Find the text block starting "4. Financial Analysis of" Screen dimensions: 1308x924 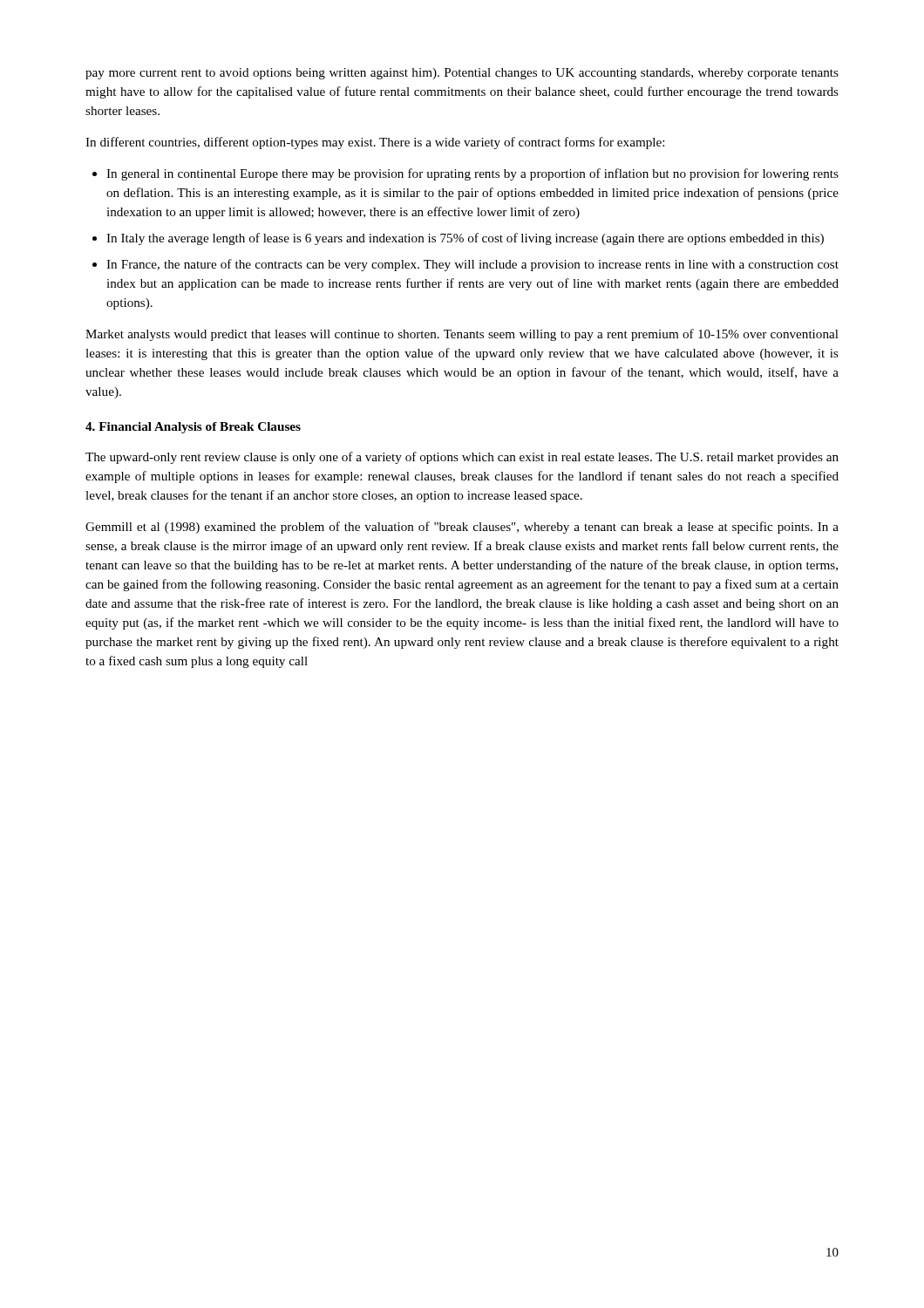pyautogui.click(x=193, y=428)
